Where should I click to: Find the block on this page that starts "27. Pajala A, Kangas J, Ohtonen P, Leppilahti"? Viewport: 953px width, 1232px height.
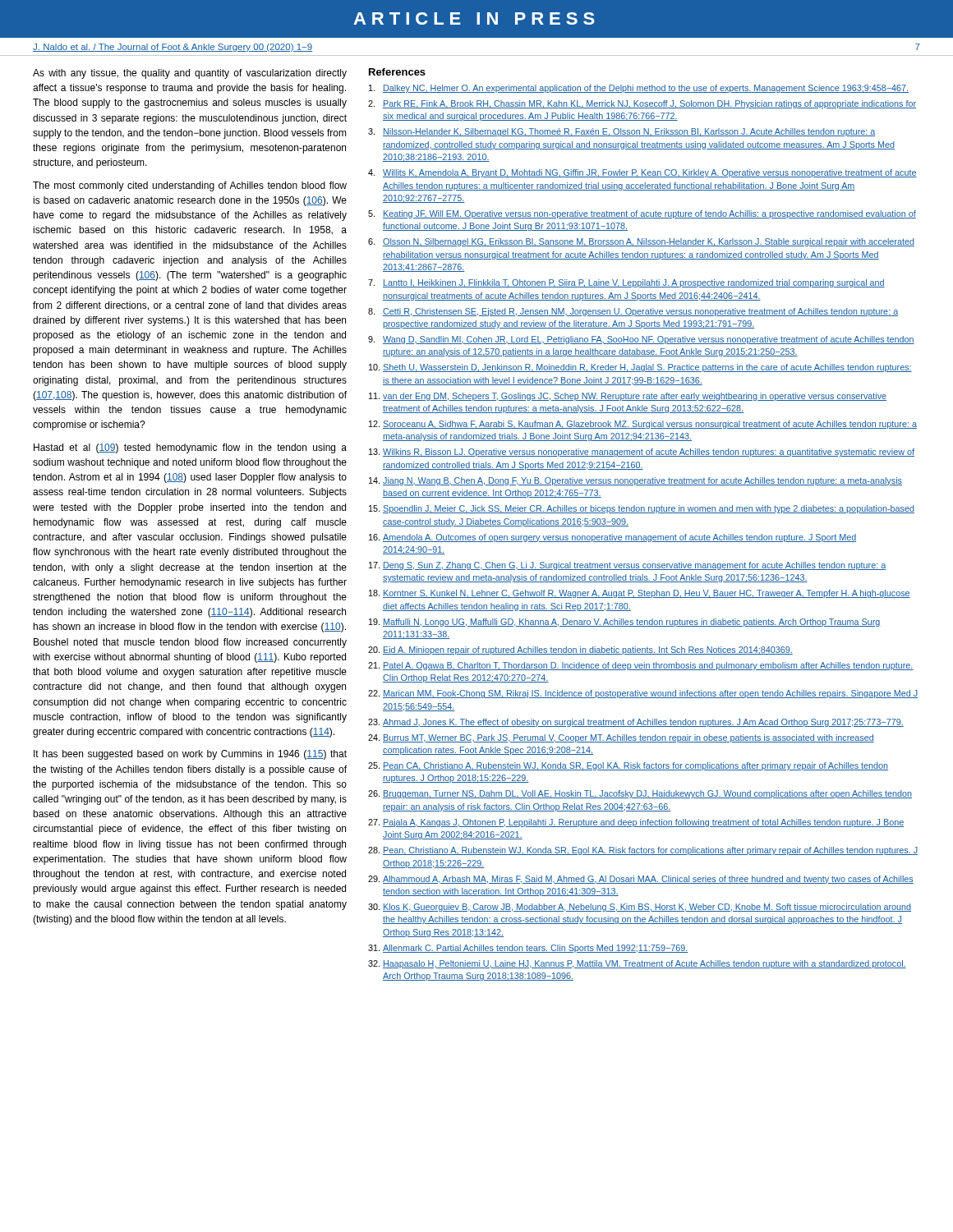point(644,829)
